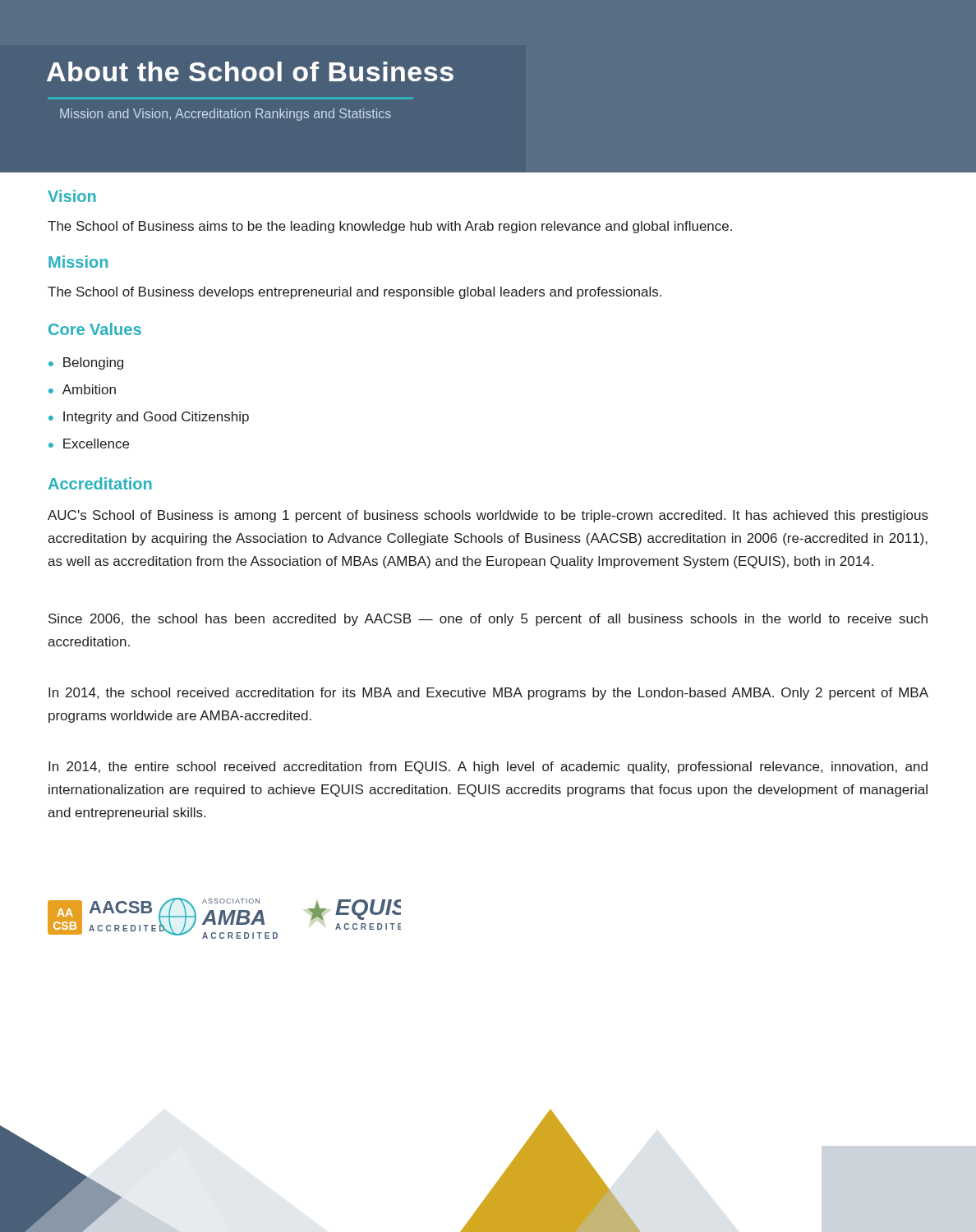Click on the logo
This screenshot has width=976, height=1232.
click(x=224, y=931)
